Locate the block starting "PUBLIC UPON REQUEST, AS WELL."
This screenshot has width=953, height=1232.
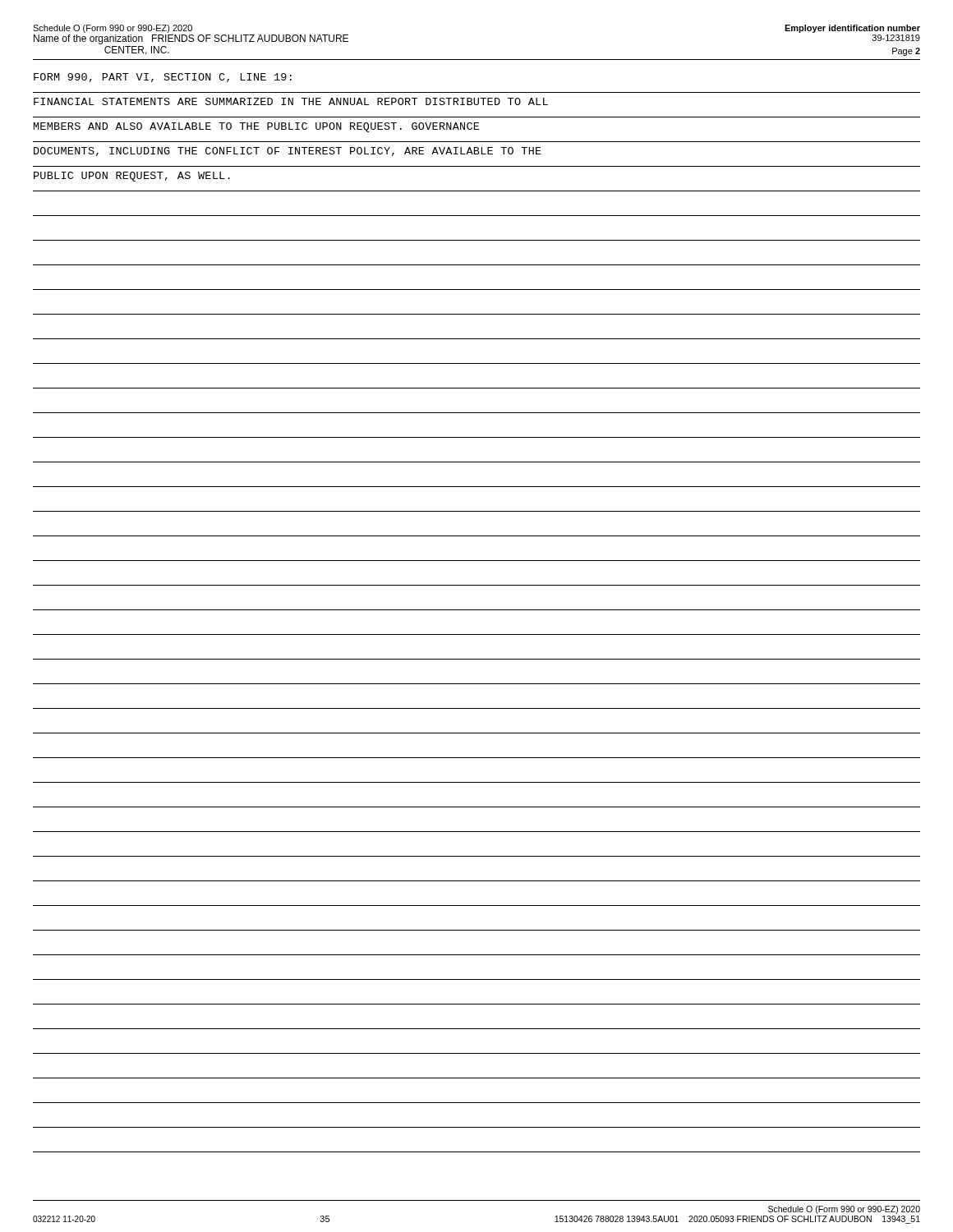pos(133,176)
